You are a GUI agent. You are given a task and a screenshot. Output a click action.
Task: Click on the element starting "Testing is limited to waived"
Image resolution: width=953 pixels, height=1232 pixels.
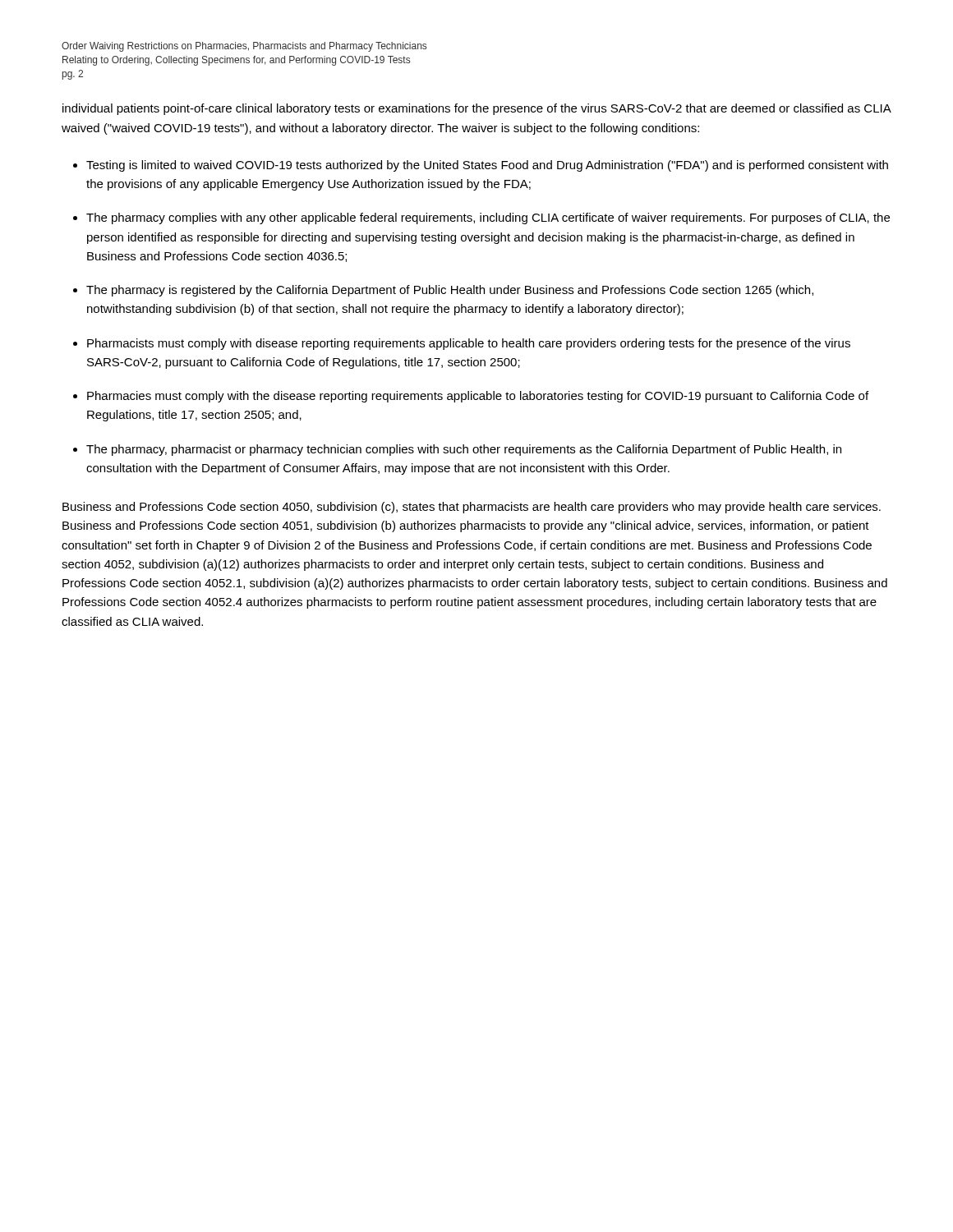coord(488,174)
